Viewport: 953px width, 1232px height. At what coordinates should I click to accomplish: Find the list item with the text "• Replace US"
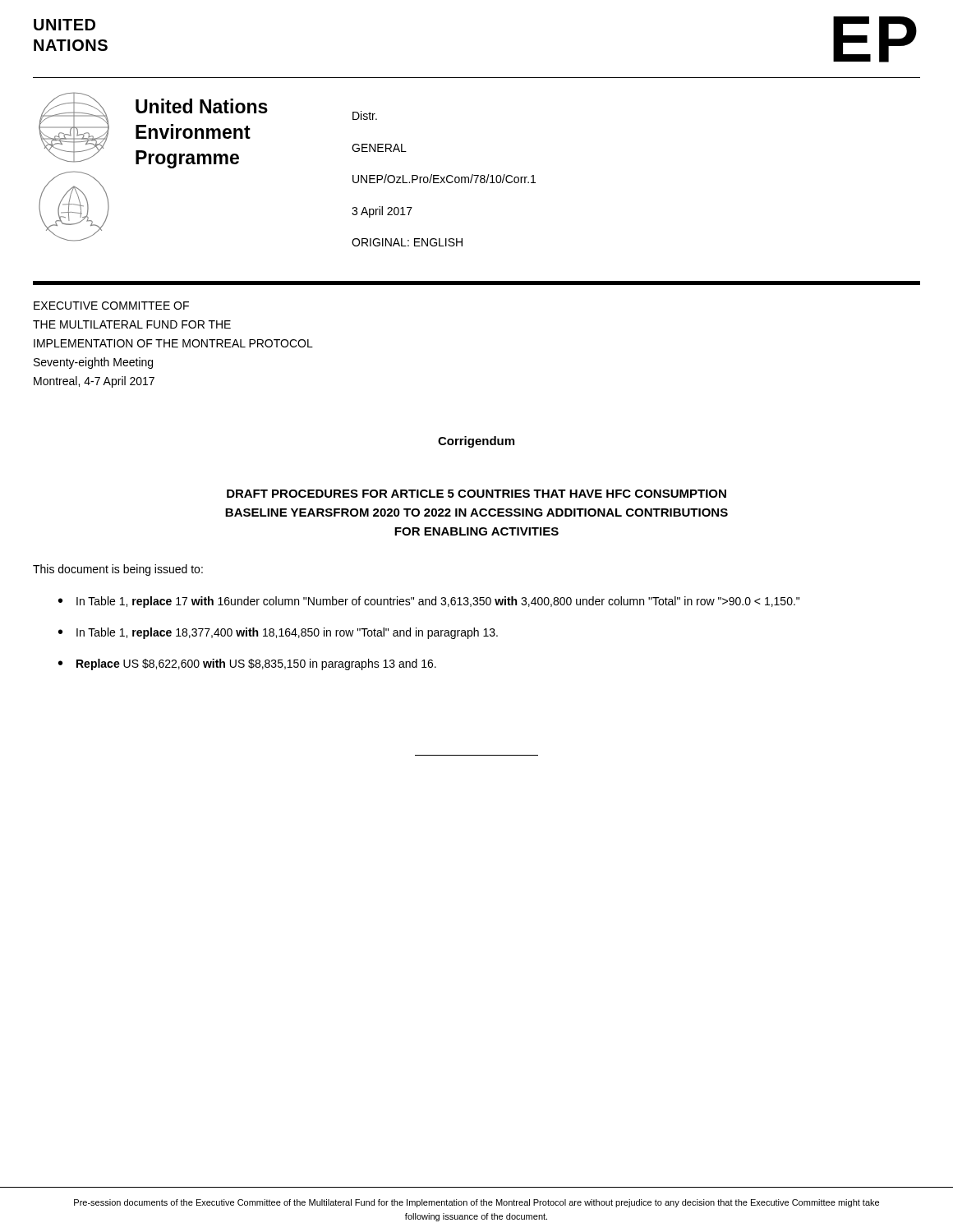[x=247, y=664]
